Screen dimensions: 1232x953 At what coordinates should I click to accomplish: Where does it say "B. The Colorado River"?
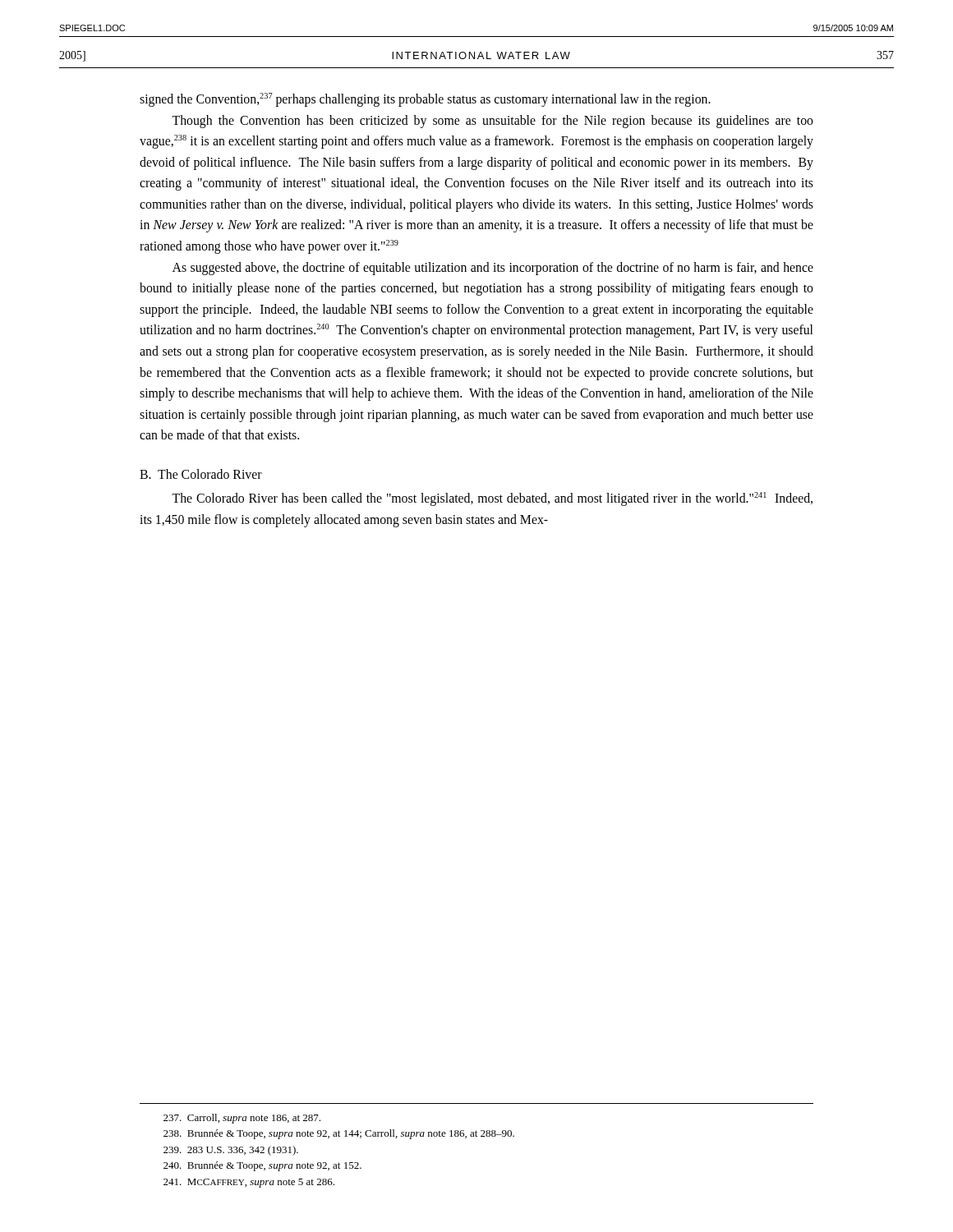pyautogui.click(x=201, y=474)
